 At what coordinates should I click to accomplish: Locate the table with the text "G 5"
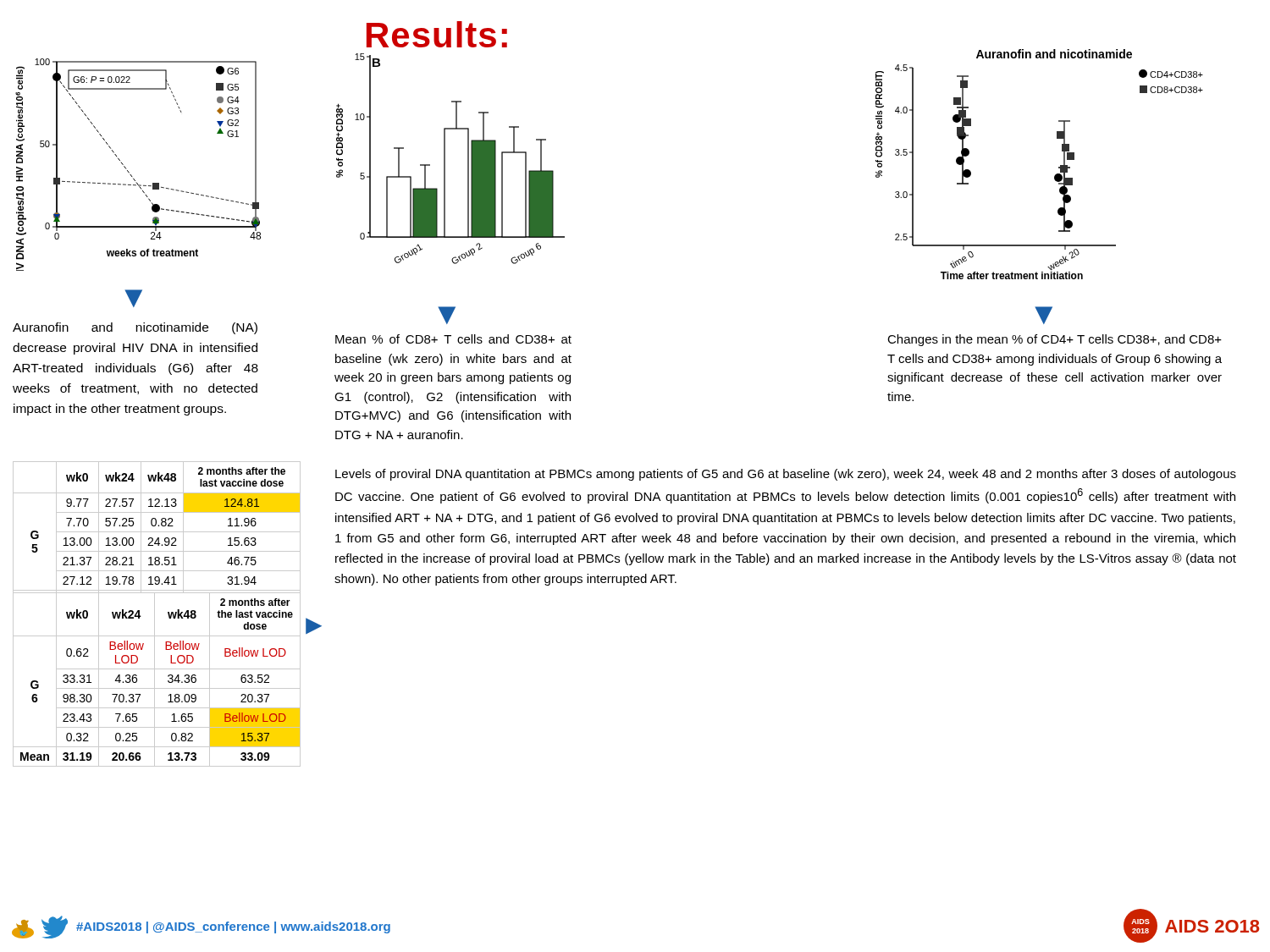tap(157, 536)
